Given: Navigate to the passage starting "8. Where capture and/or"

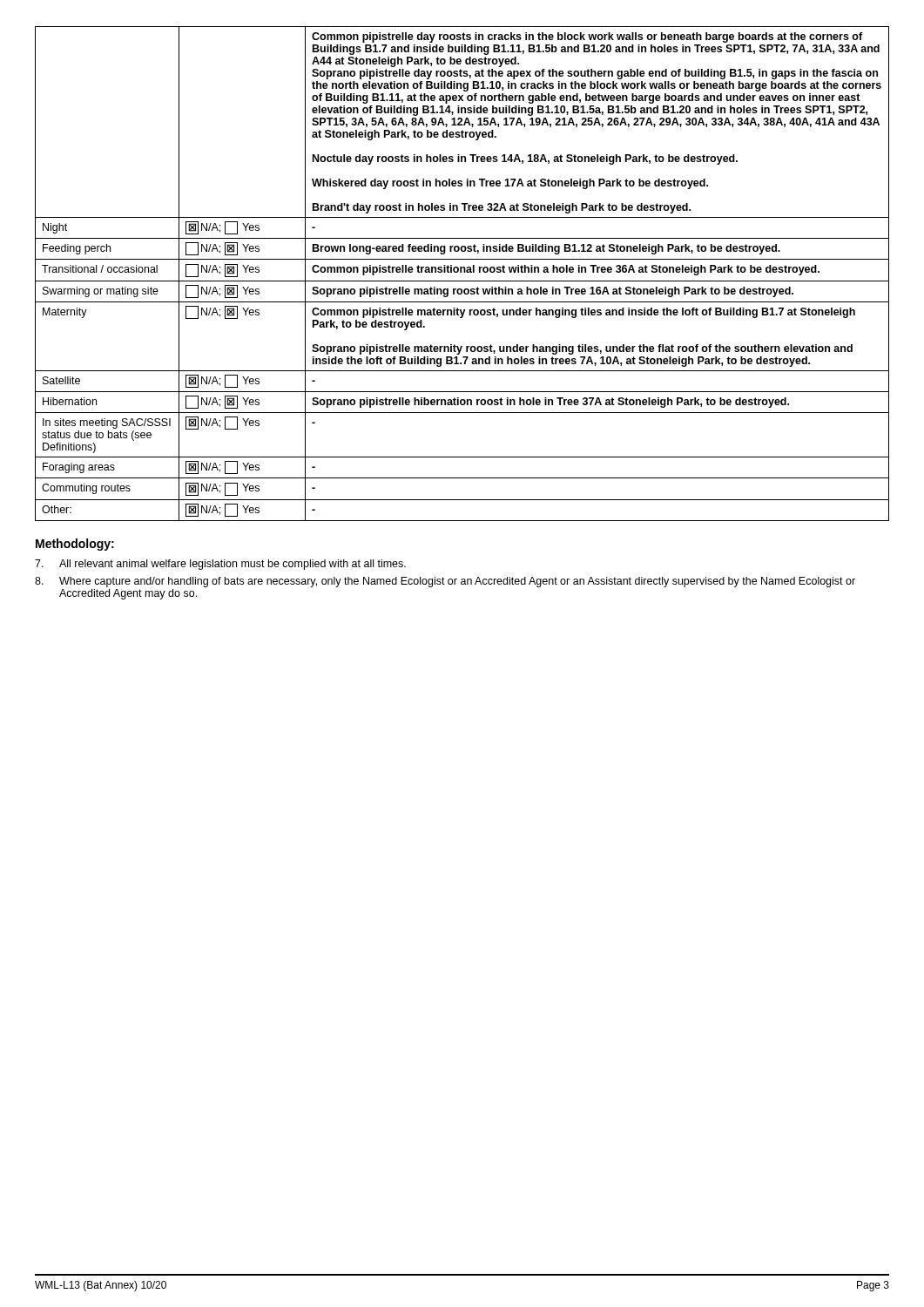Looking at the screenshot, I should pos(462,587).
